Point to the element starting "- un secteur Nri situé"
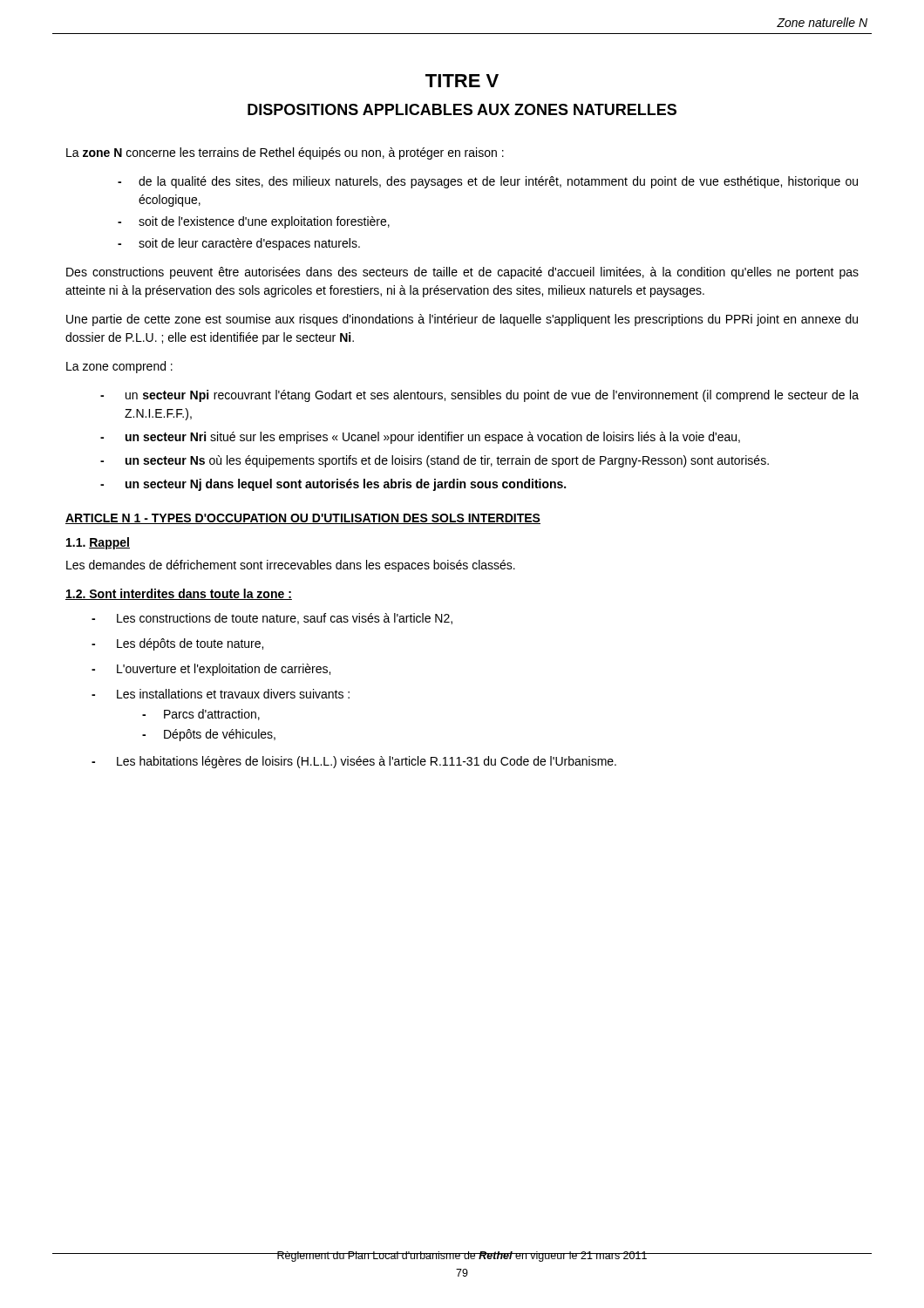The height and width of the screenshot is (1308, 924). pos(479,437)
